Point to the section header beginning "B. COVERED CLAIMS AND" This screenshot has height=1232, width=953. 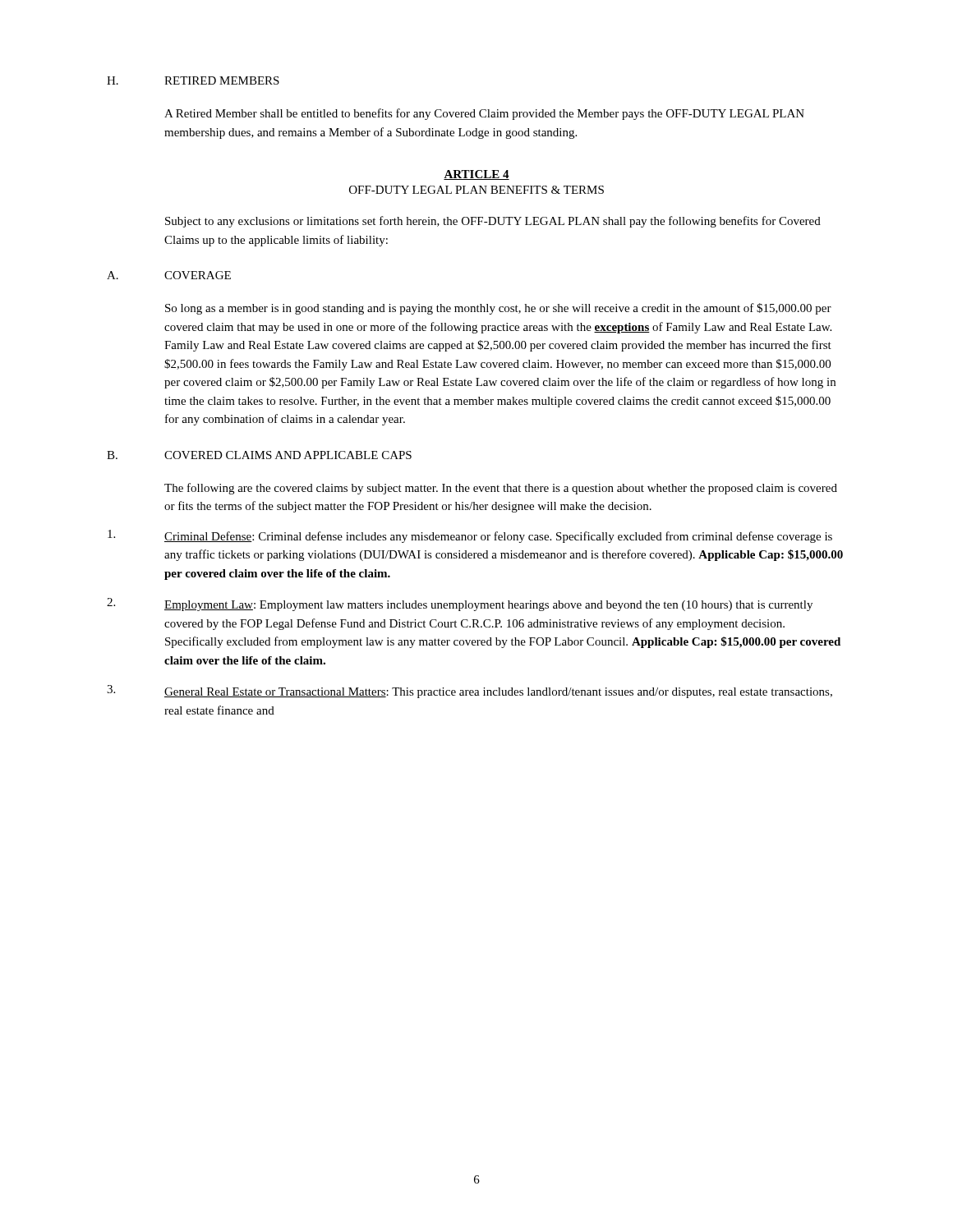[x=259, y=455]
